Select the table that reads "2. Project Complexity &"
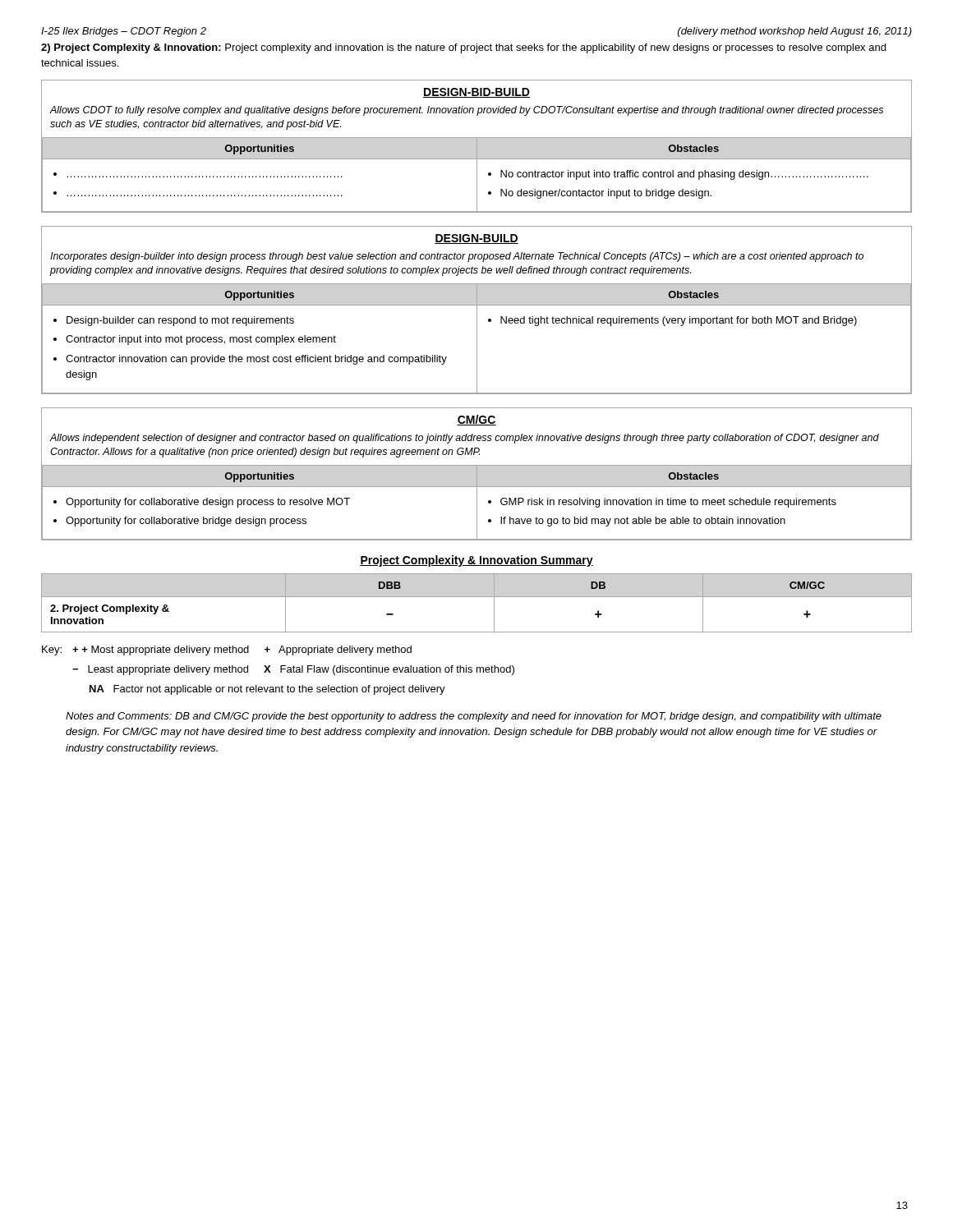The image size is (953, 1232). [x=476, y=603]
